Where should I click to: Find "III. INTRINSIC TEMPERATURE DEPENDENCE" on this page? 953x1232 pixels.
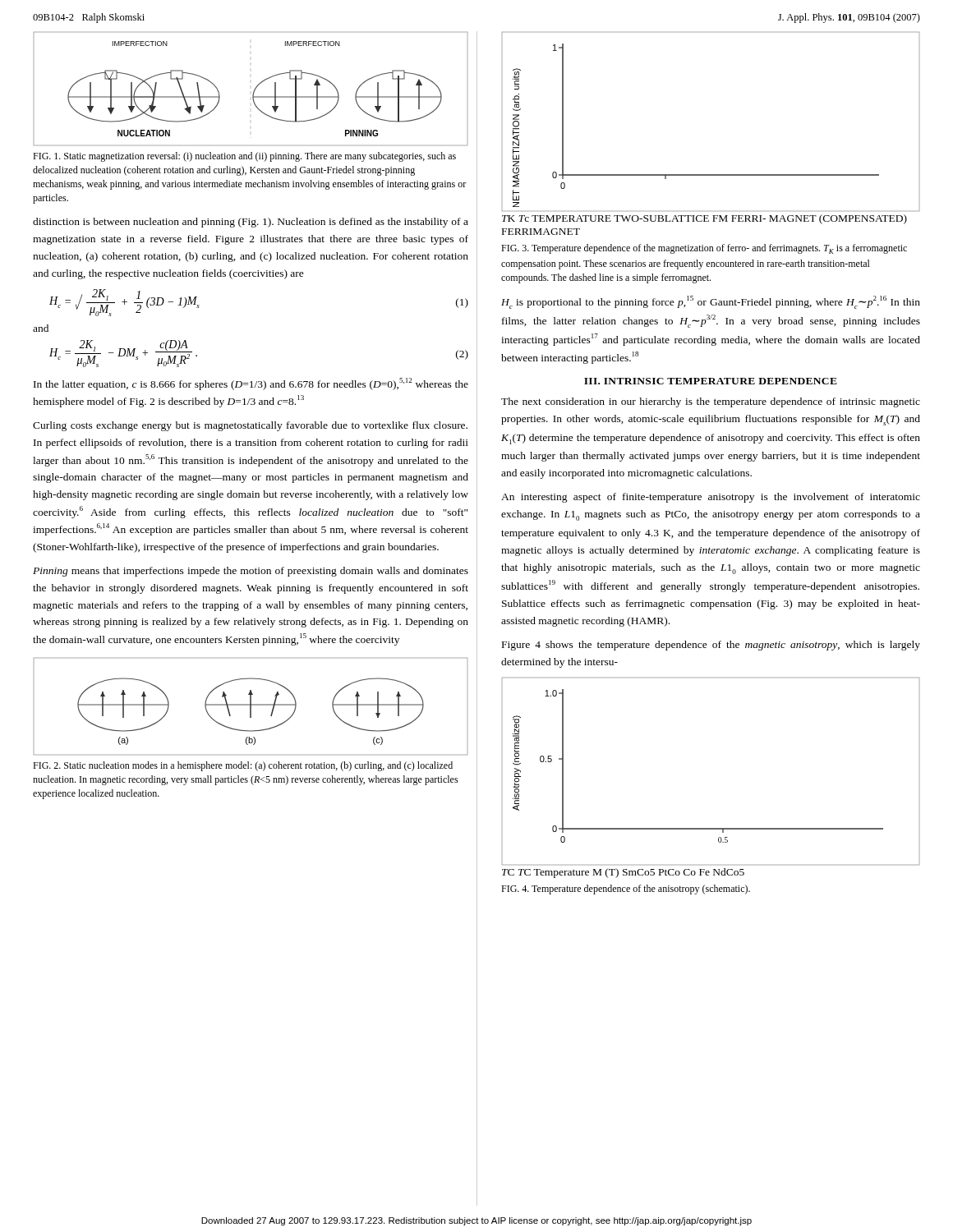(x=711, y=381)
